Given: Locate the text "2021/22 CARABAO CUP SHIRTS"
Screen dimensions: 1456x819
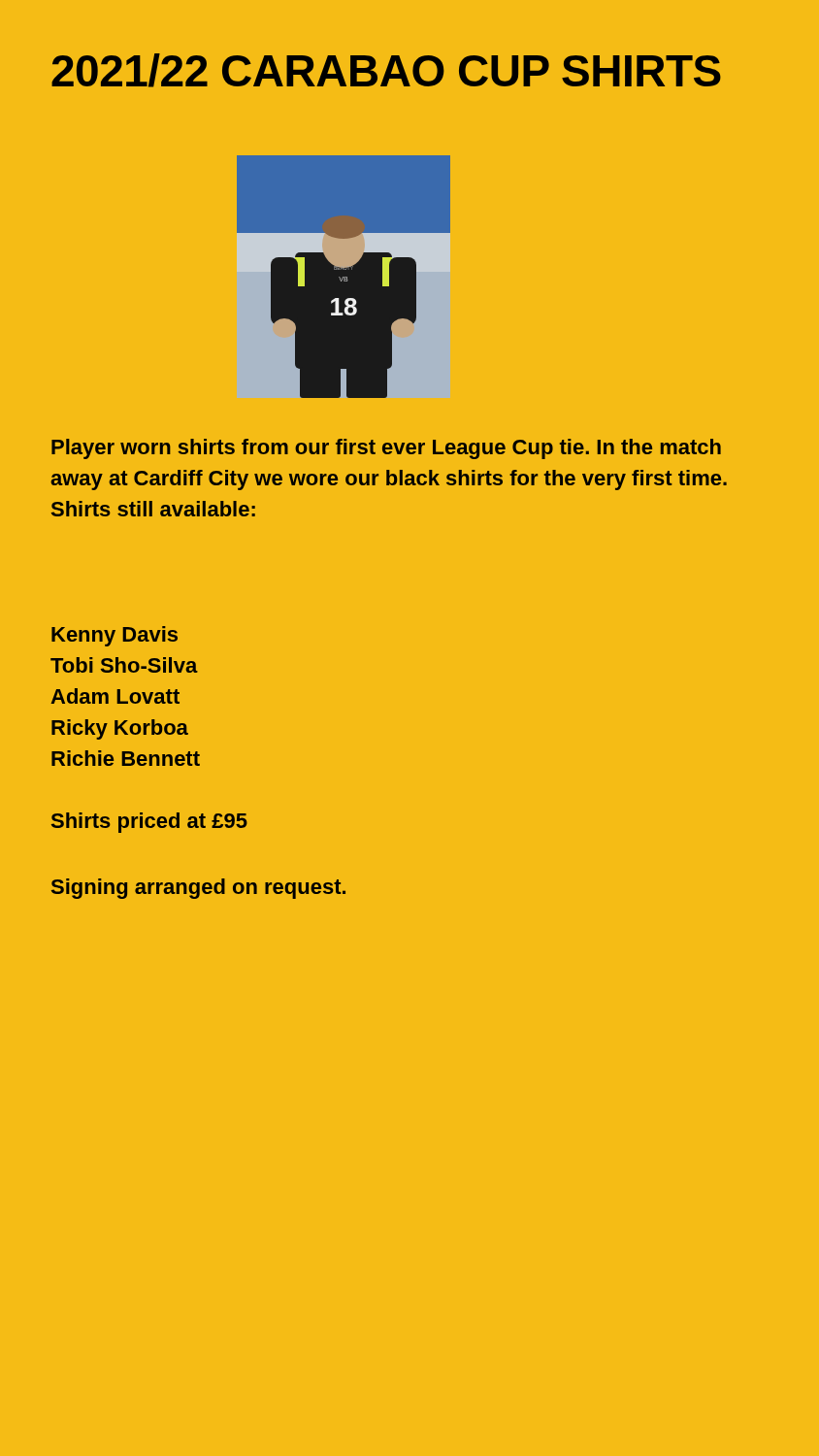Looking at the screenshot, I should [x=386, y=71].
